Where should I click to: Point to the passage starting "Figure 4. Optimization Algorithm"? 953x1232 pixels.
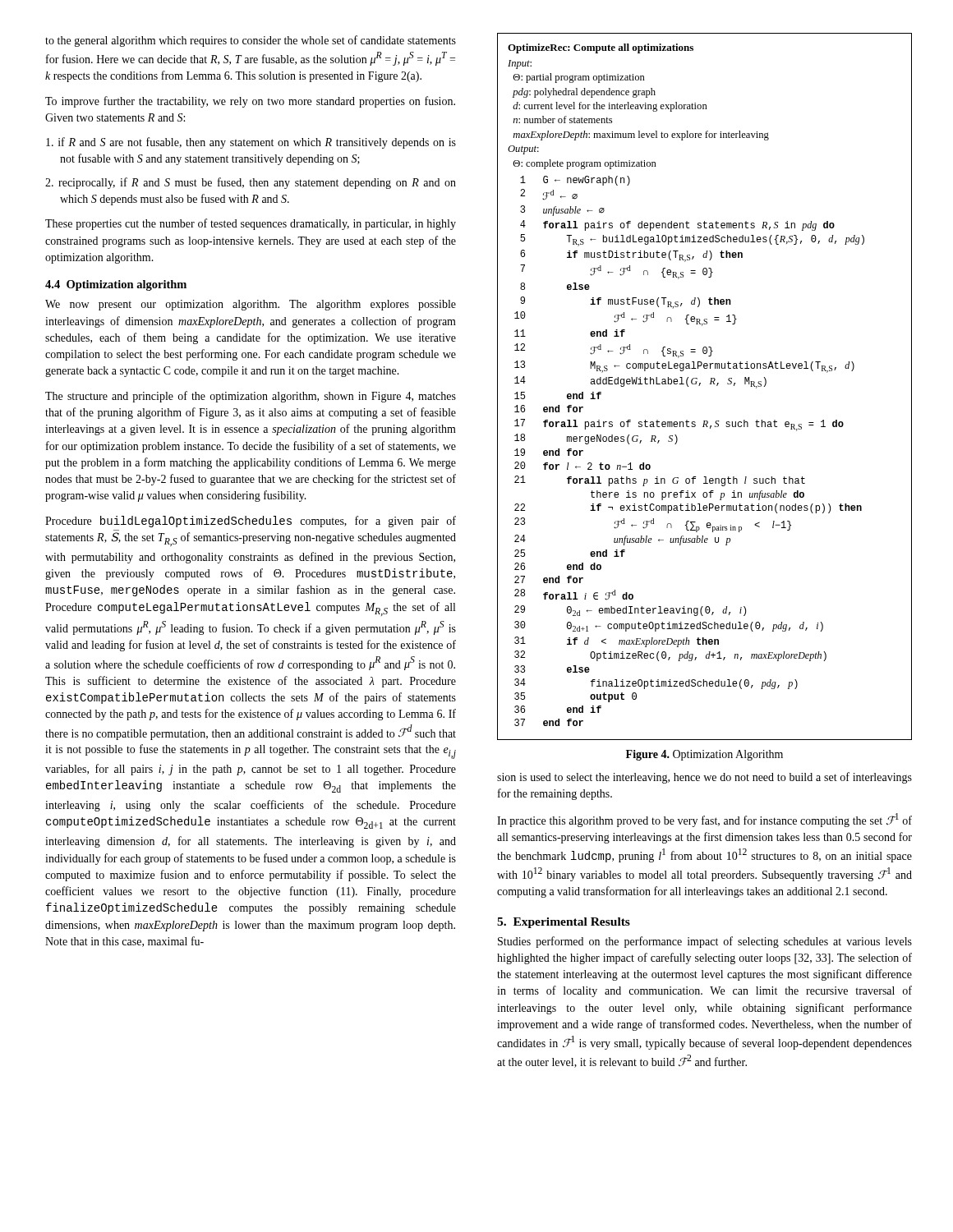click(704, 754)
